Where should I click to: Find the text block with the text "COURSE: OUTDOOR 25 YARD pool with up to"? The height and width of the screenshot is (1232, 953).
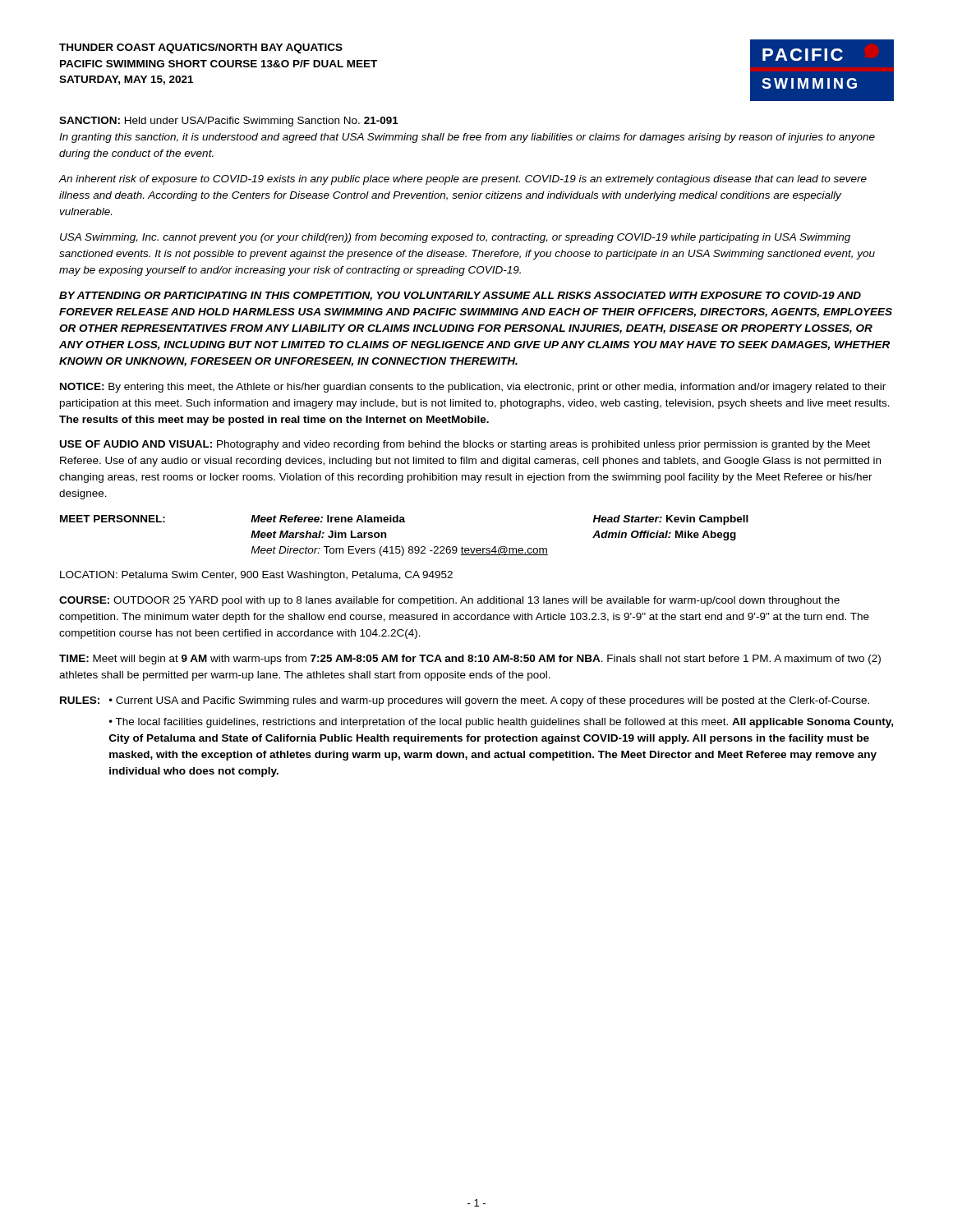tap(464, 617)
